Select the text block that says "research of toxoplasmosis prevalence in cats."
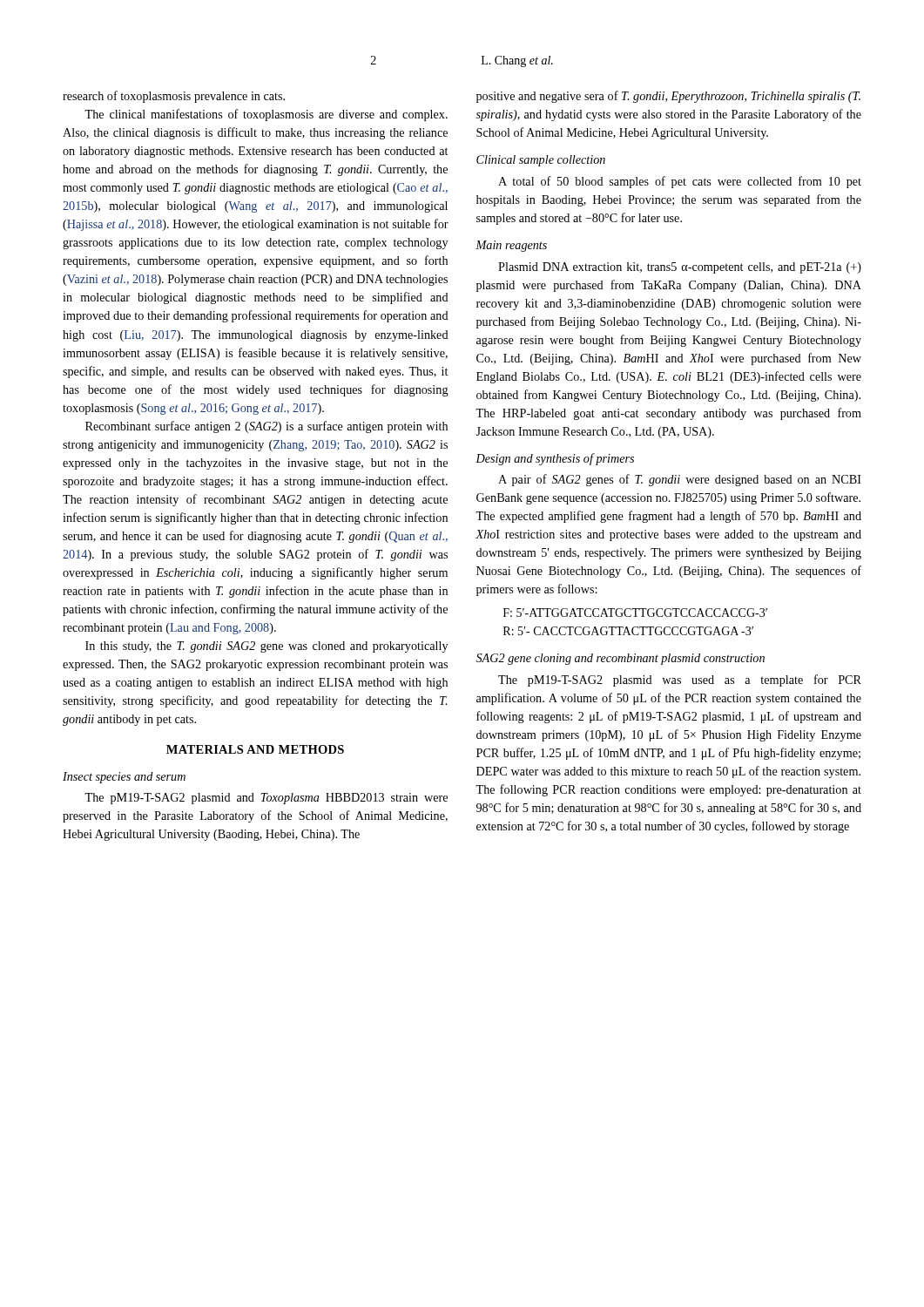924x1307 pixels. click(x=255, y=408)
